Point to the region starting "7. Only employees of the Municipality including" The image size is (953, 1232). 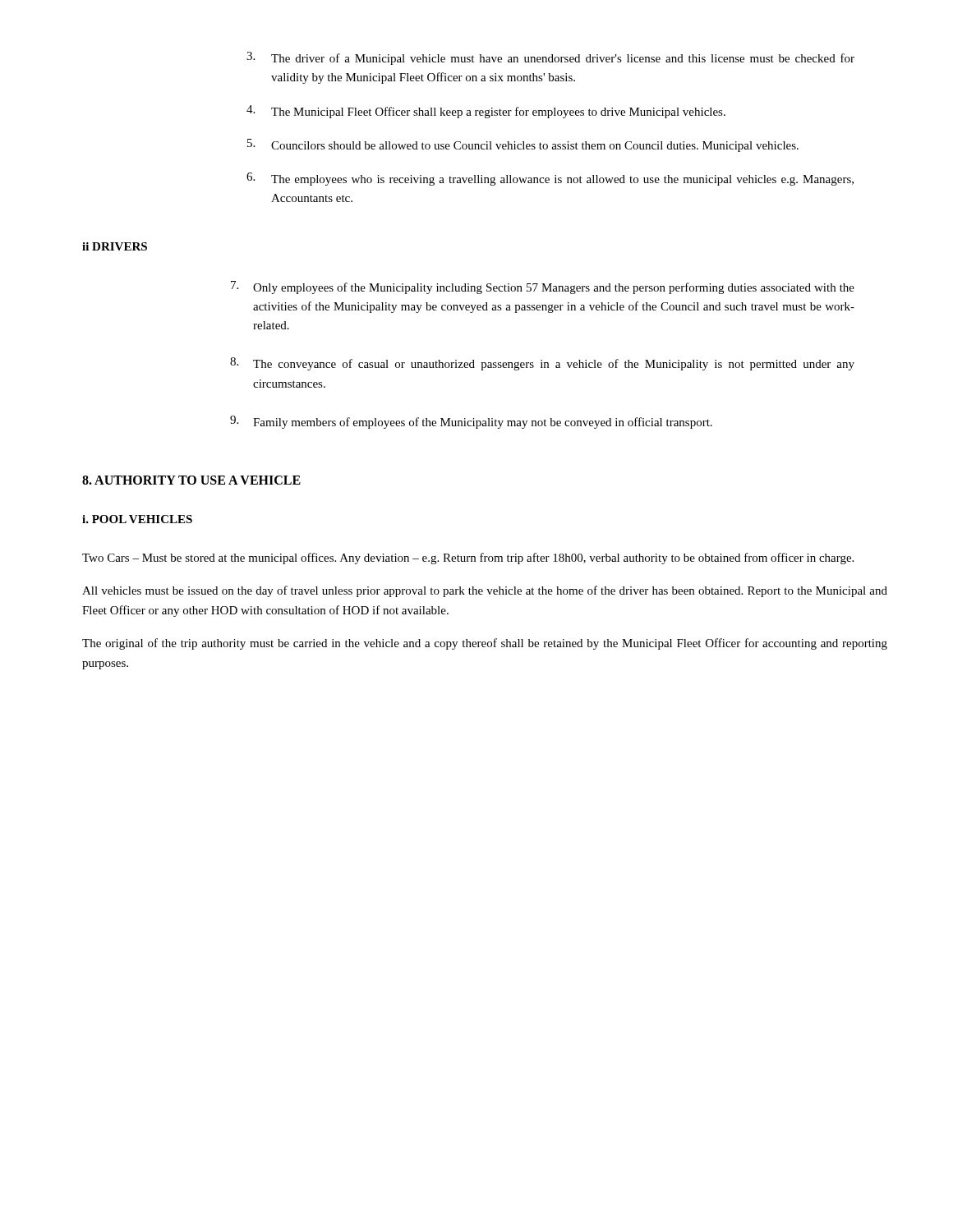point(542,307)
